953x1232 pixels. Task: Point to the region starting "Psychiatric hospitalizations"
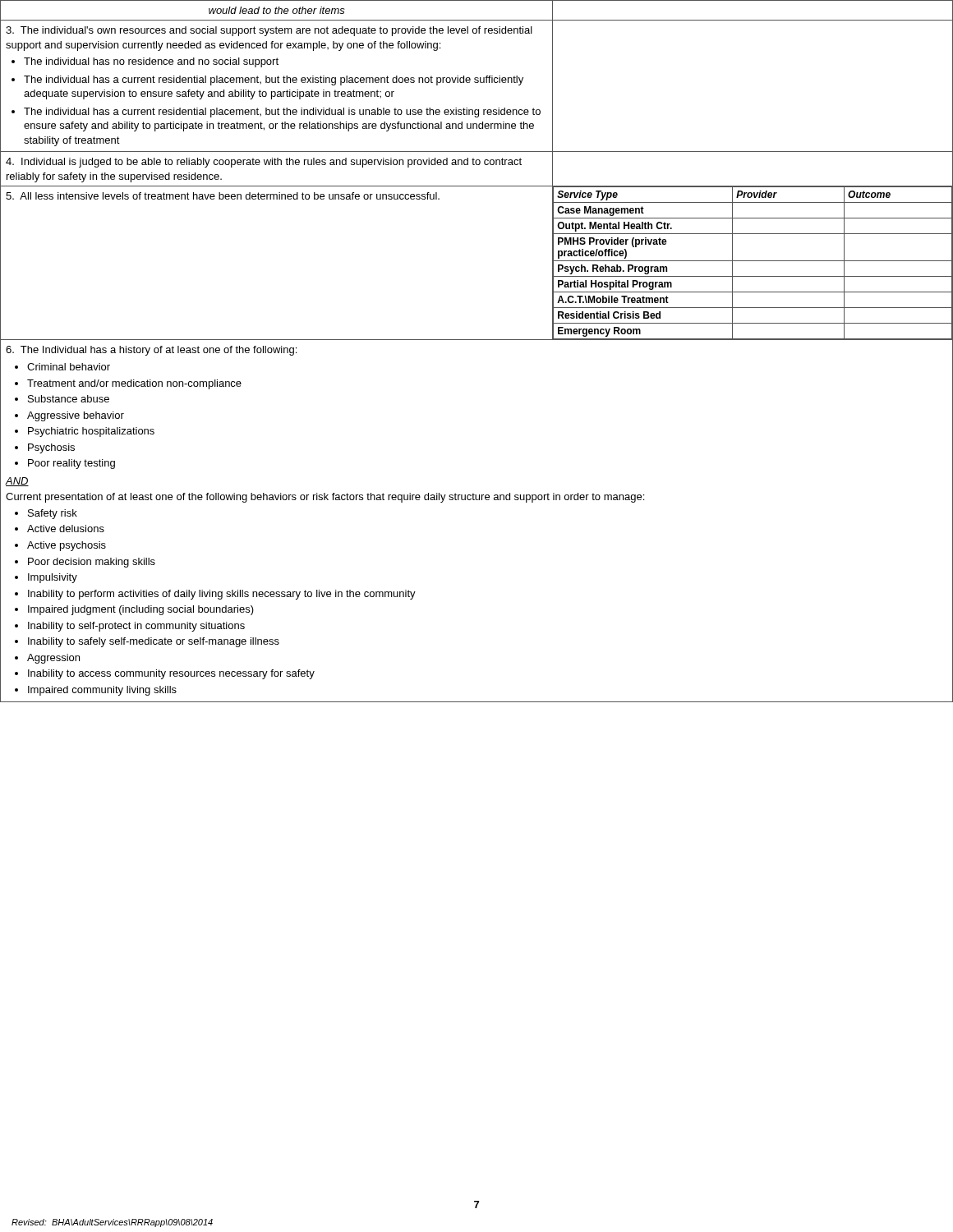tap(91, 431)
